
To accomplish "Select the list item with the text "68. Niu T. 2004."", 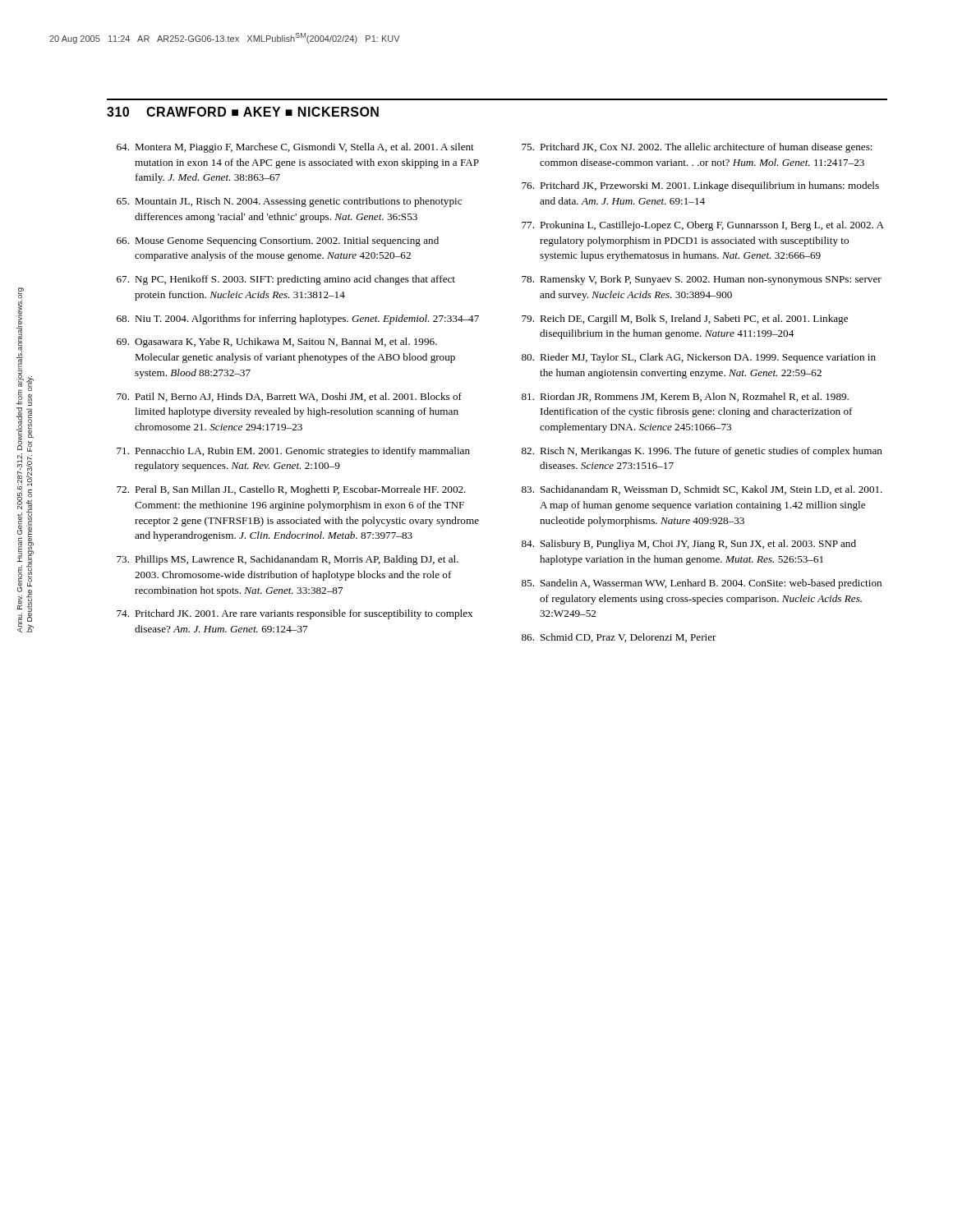I will pos(295,319).
